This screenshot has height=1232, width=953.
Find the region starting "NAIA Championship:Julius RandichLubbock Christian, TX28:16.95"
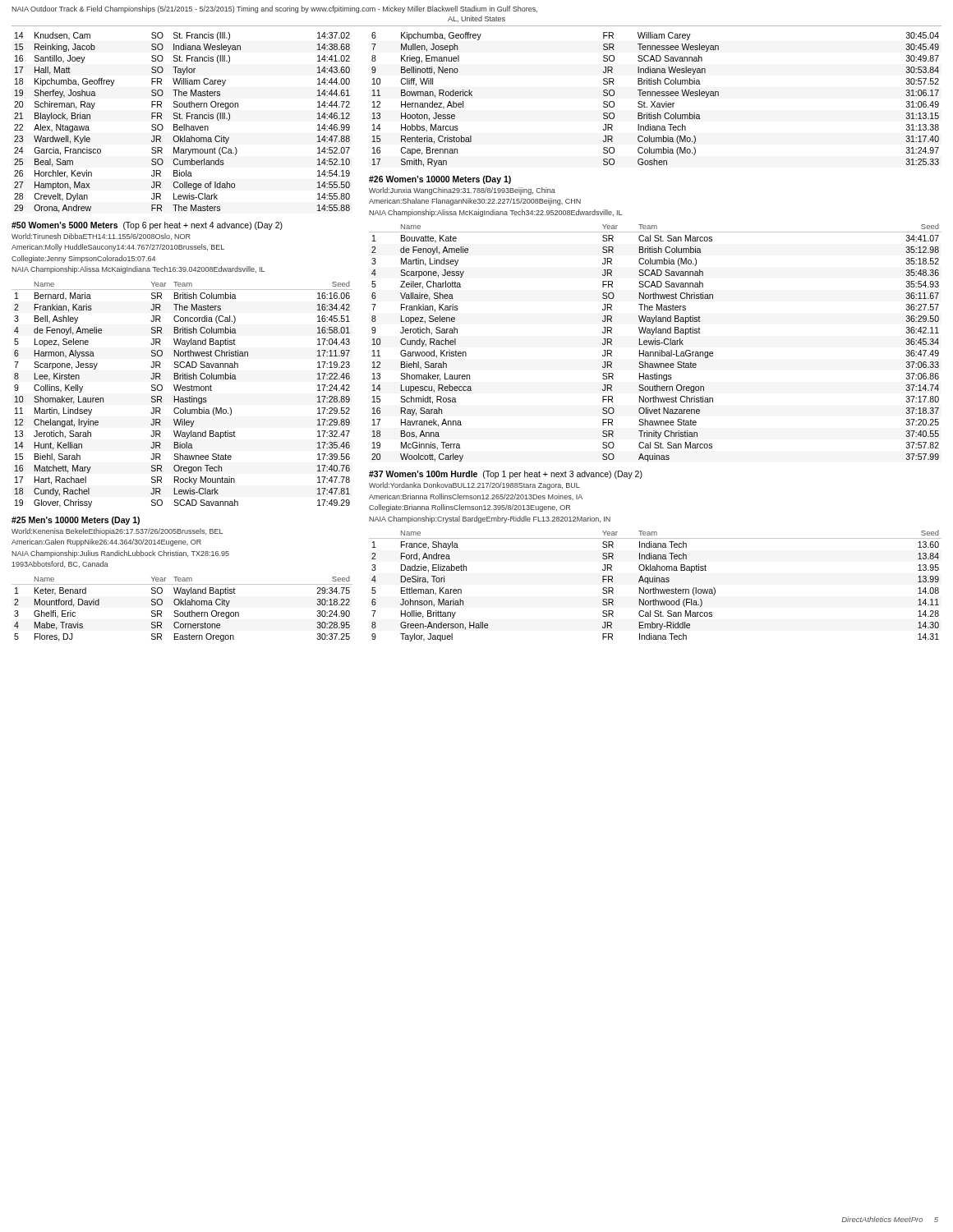pos(120,553)
